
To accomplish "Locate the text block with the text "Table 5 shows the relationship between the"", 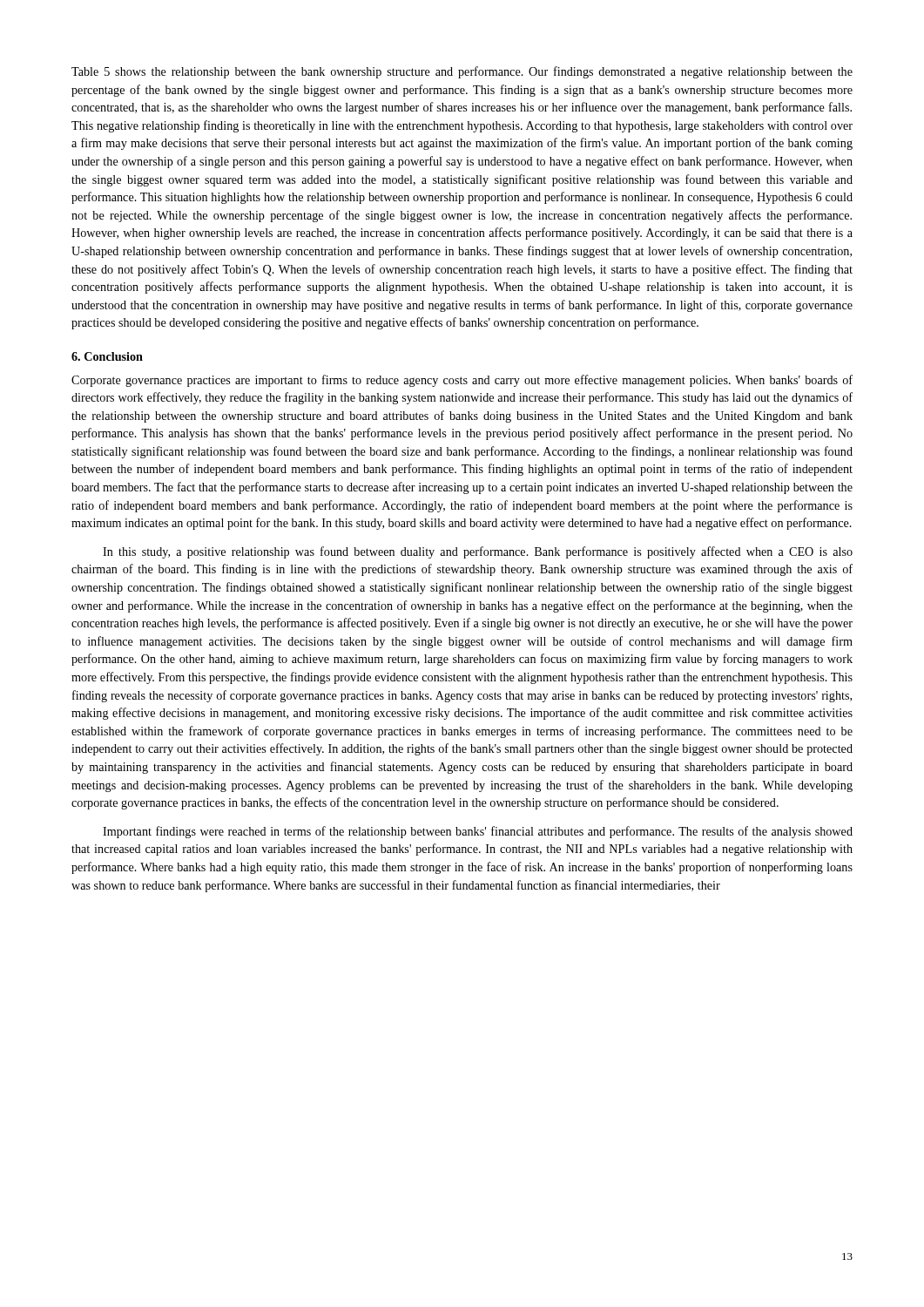I will [x=462, y=197].
